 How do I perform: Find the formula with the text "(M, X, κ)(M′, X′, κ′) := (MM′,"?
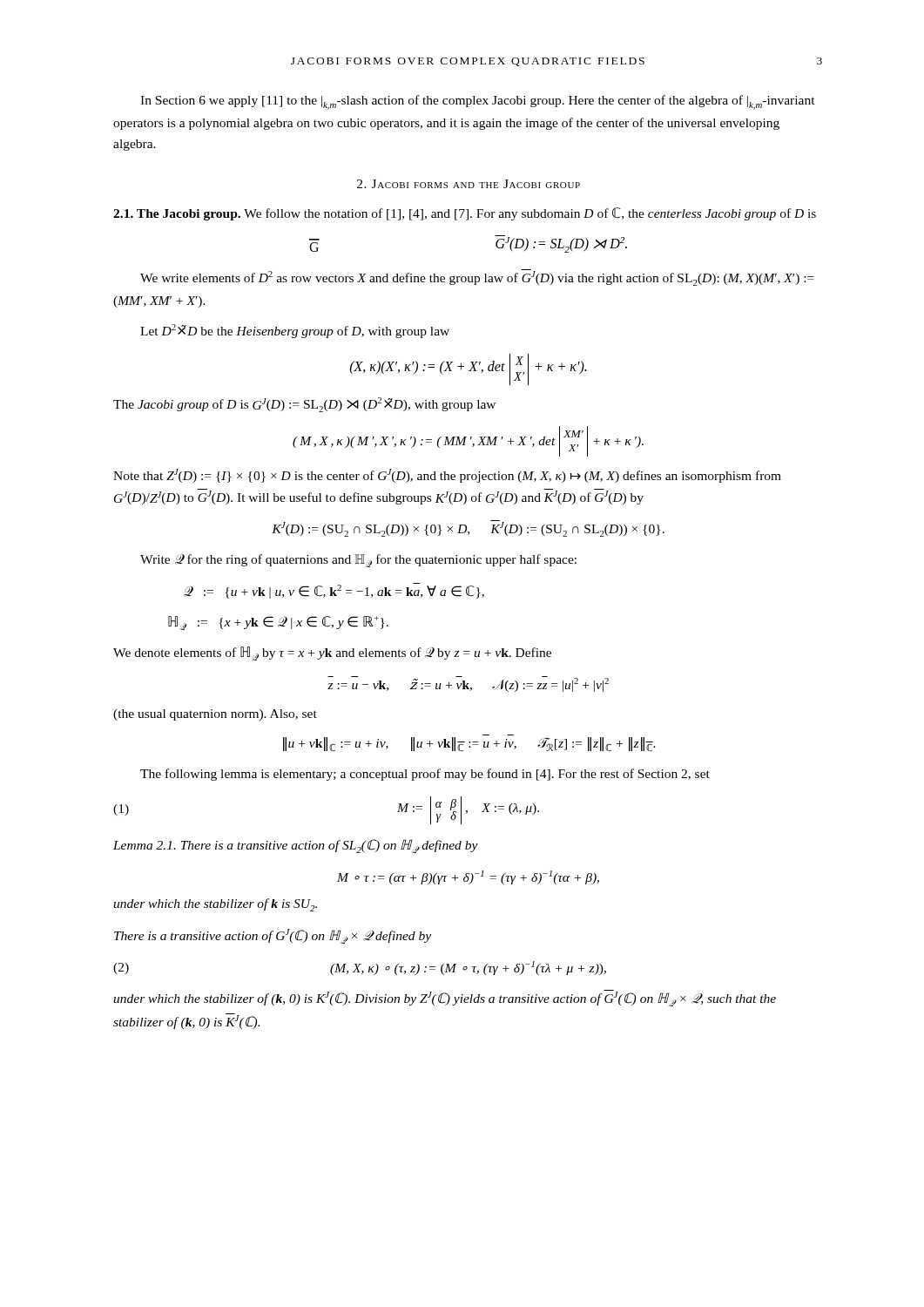[x=469, y=441]
